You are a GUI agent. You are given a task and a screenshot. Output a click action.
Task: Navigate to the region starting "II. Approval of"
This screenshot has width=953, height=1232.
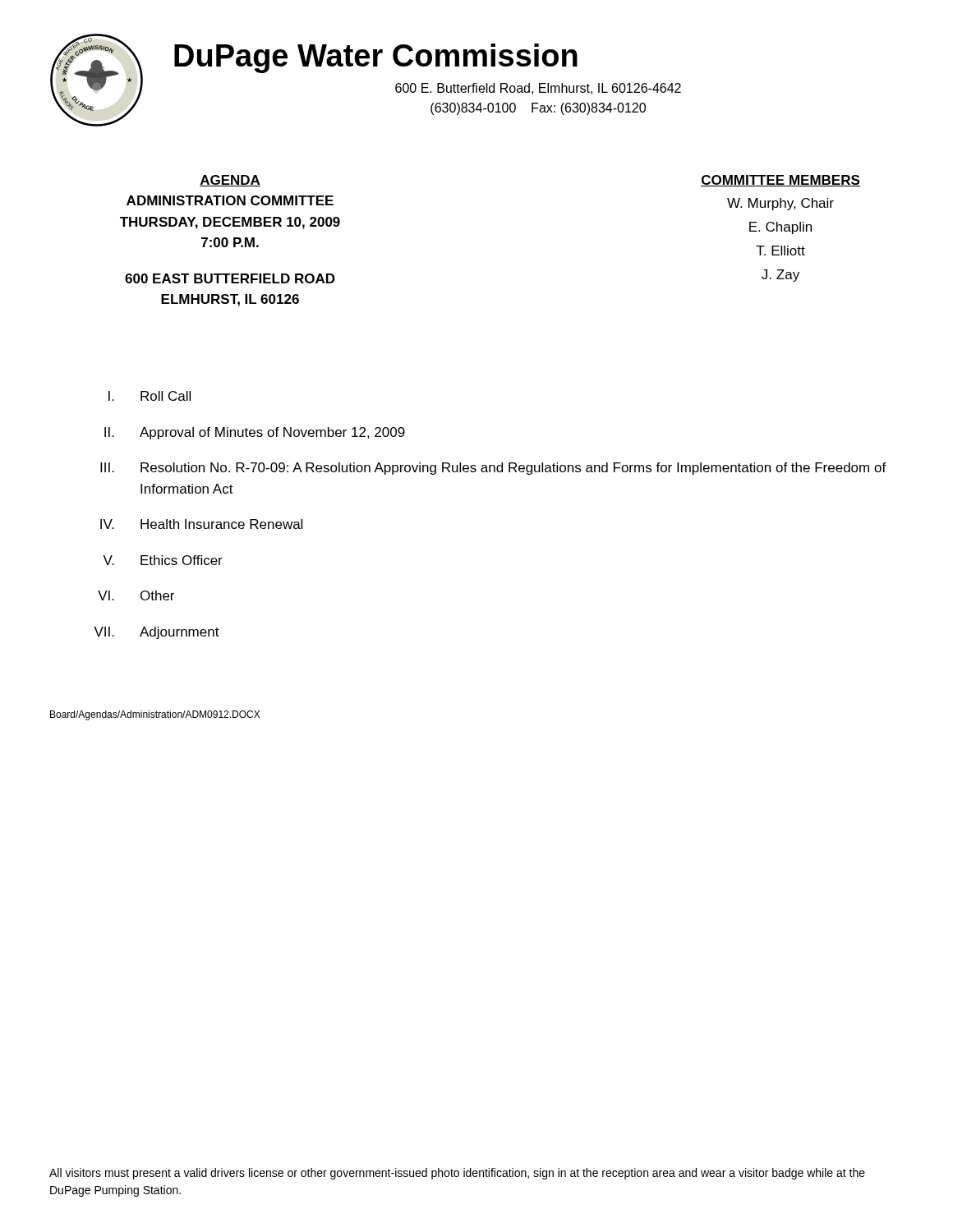pyautogui.click(x=255, y=433)
